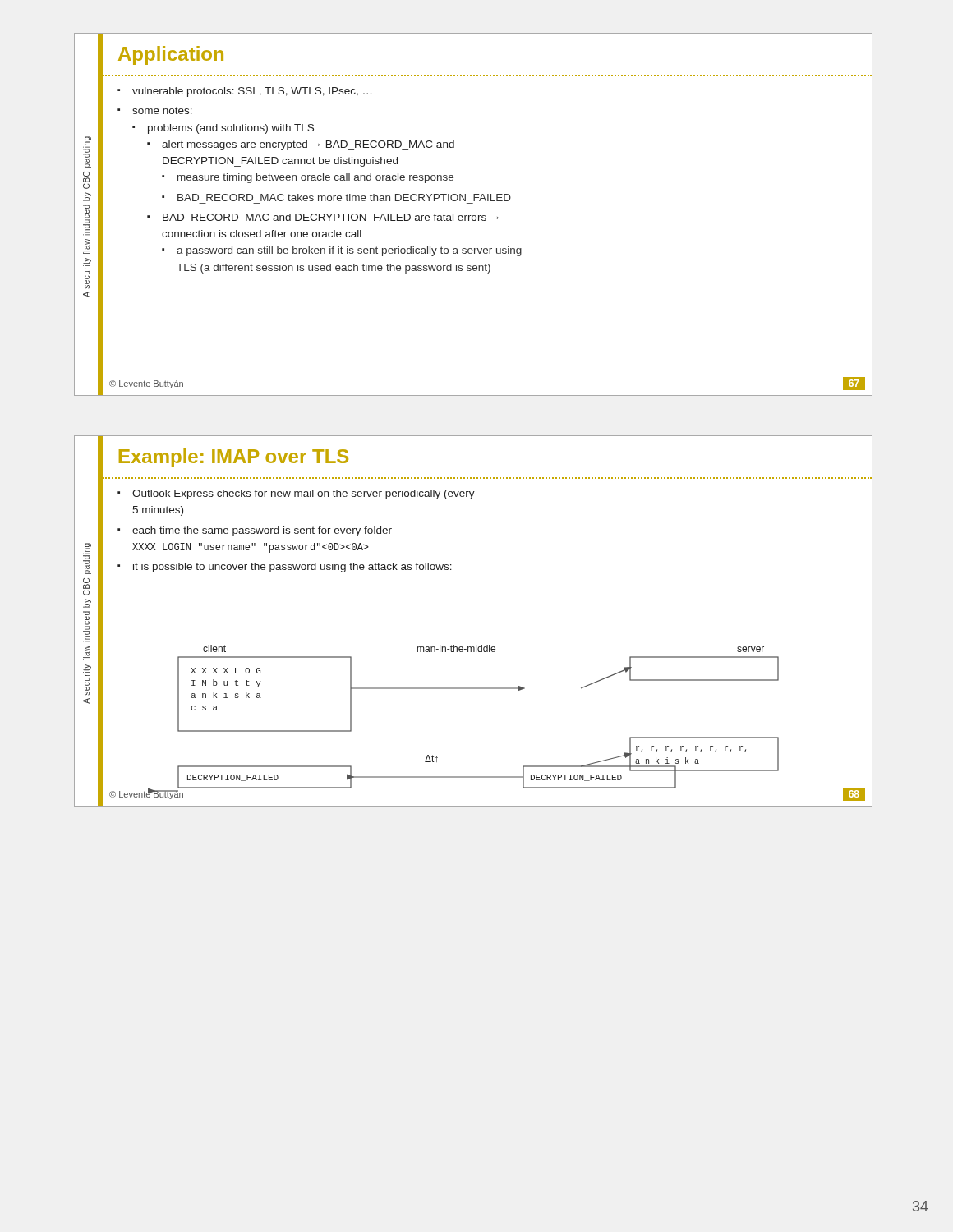Select the list item that says "it is possible to uncover the"
Image resolution: width=953 pixels, height=1232 pixels.
click(292, 566)
